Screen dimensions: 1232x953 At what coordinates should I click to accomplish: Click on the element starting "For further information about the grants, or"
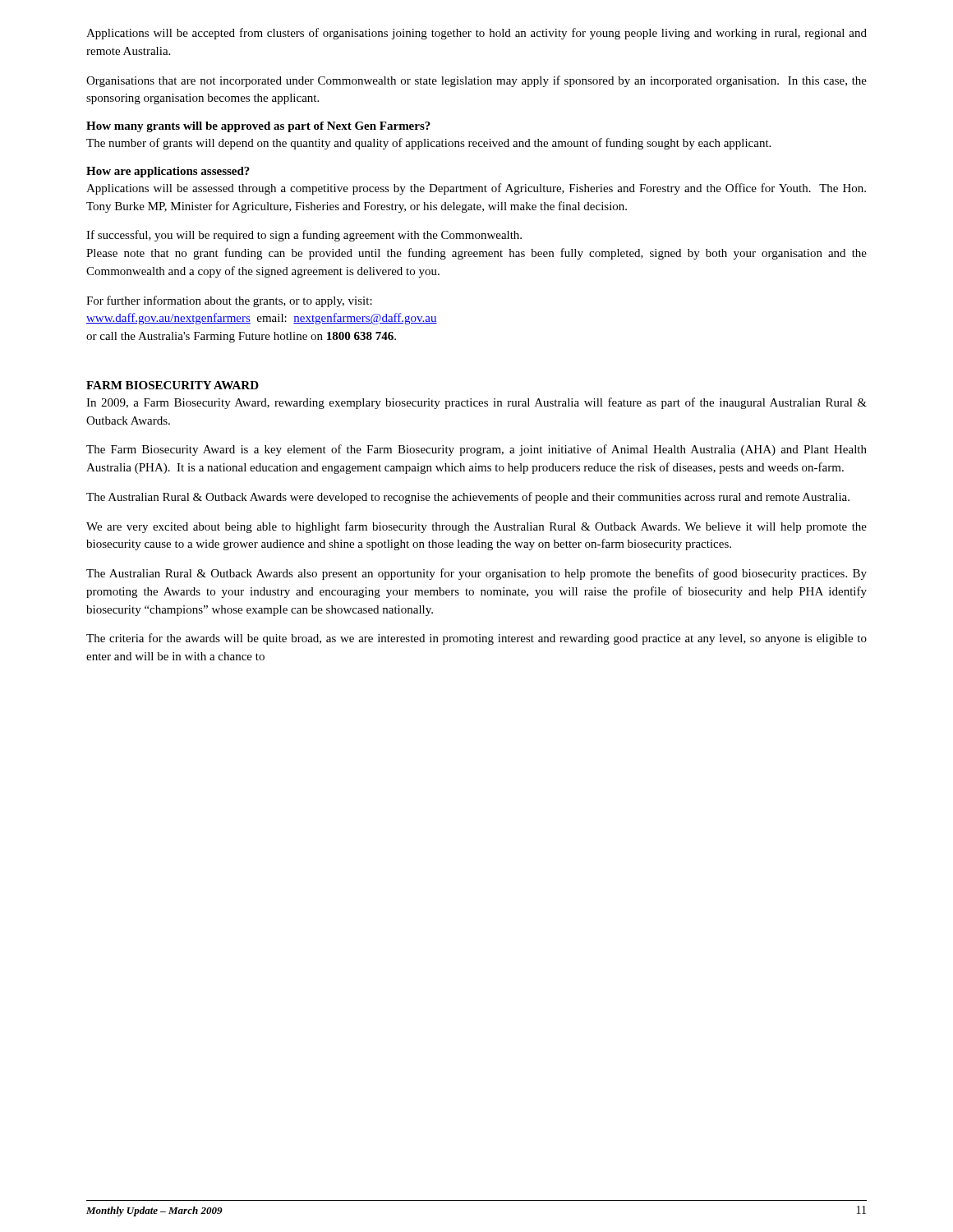(261, 318)
